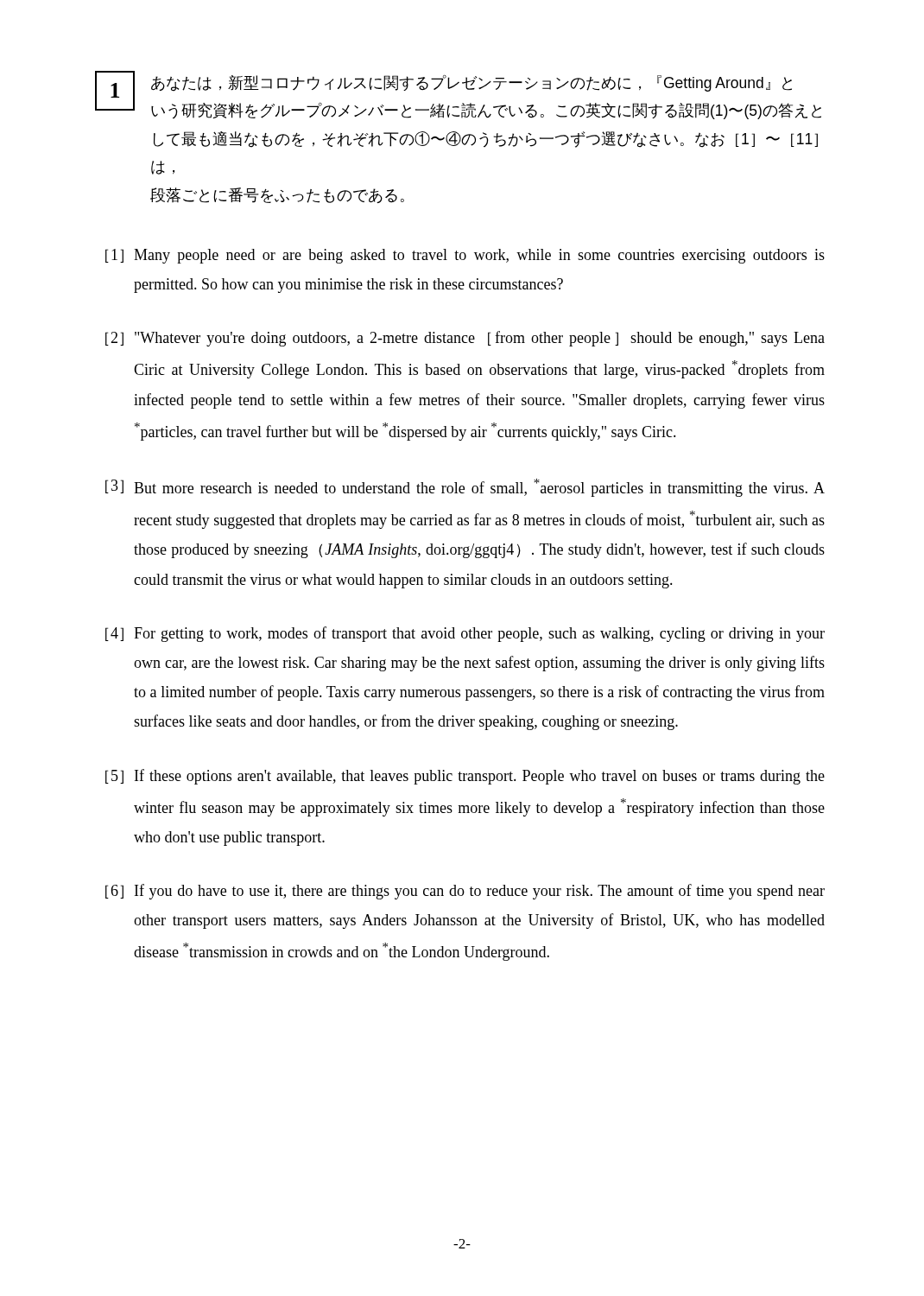
Task: Locate the text block containing "［2］"Whatever you're doing outdoors, a 2-metre"
Action: (460, 385)
